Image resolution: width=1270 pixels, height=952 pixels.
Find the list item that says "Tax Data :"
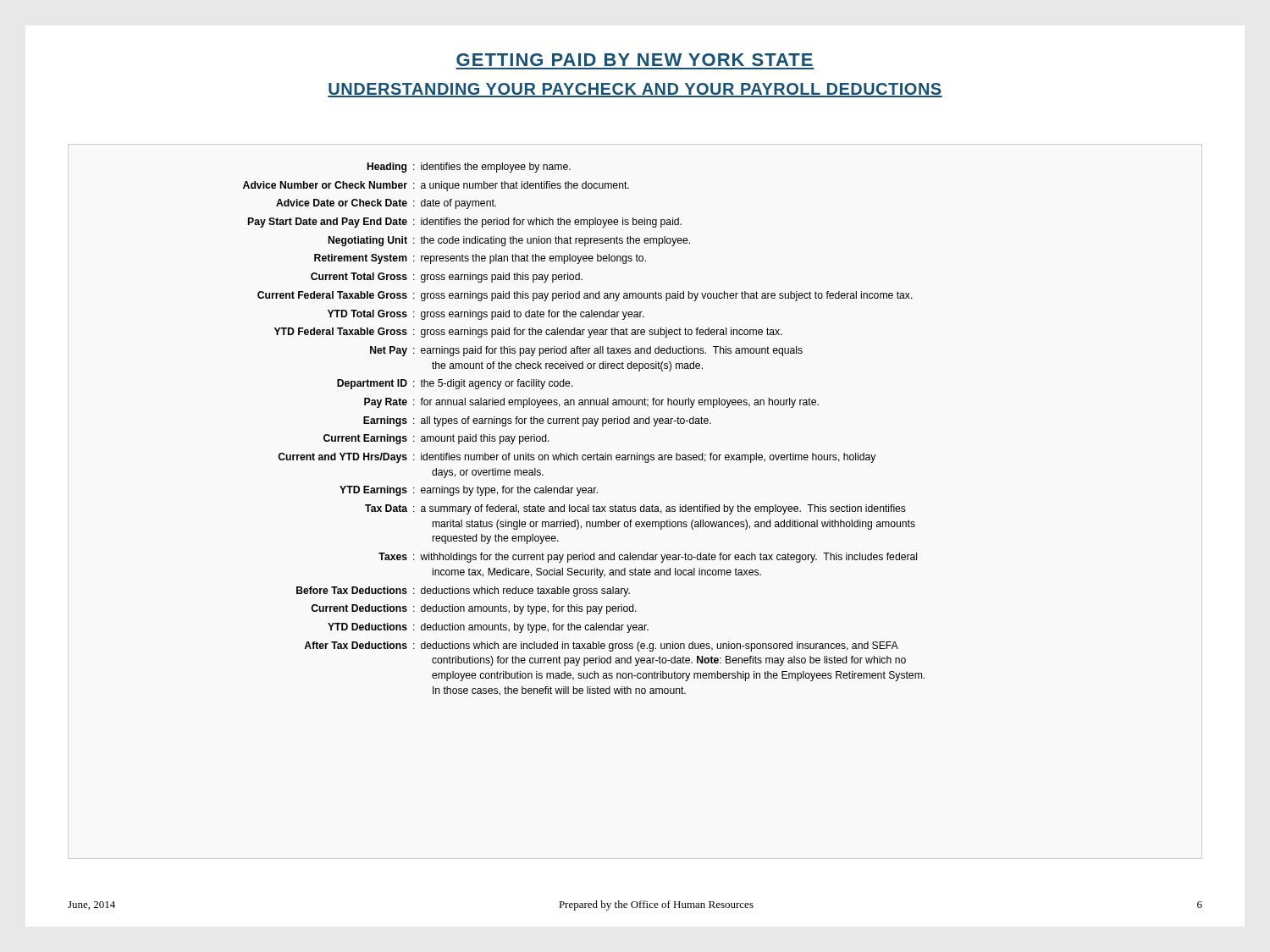pyautogui.click(x=505, y=524)
